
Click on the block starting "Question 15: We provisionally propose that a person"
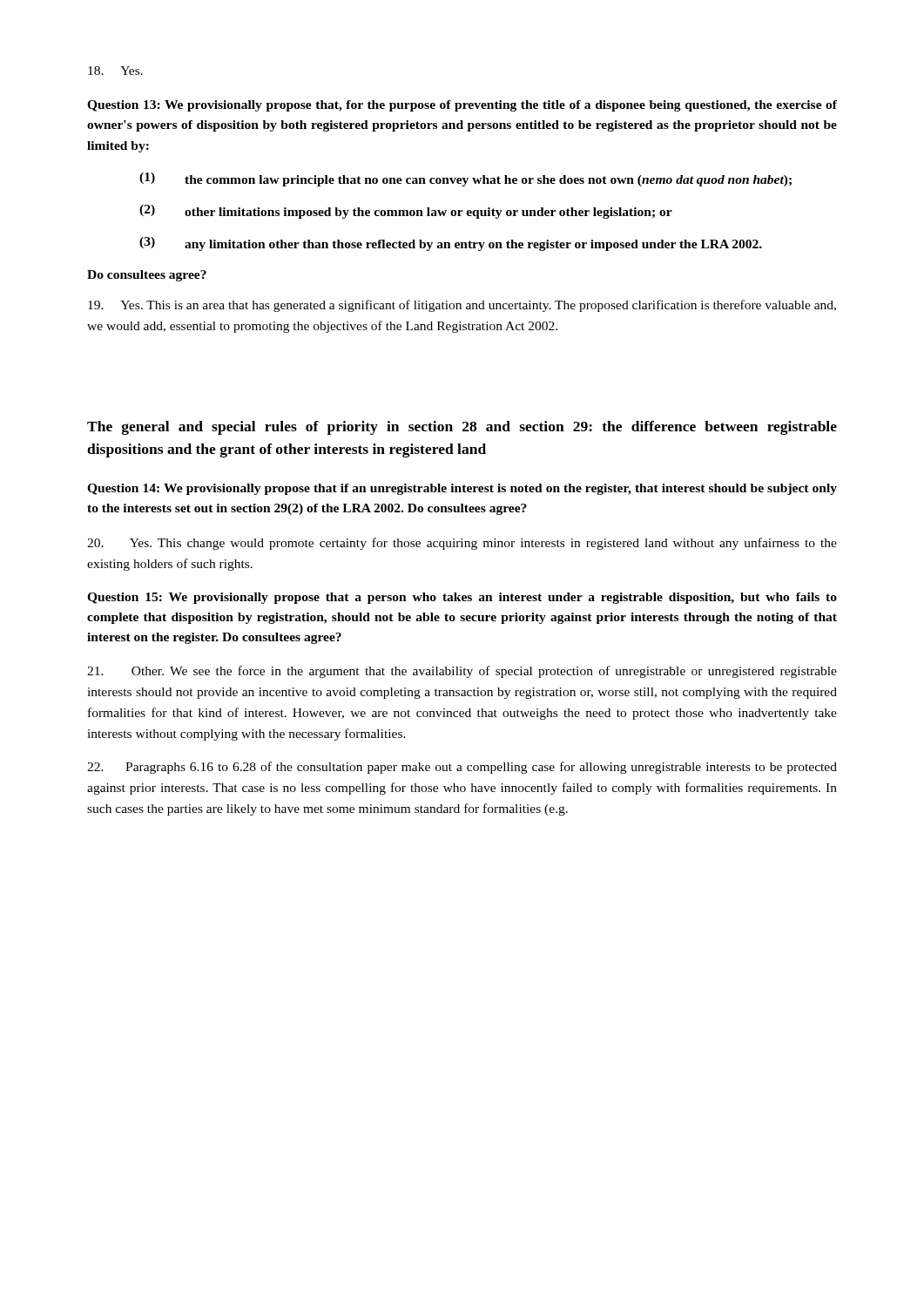[x=462, y=616]
